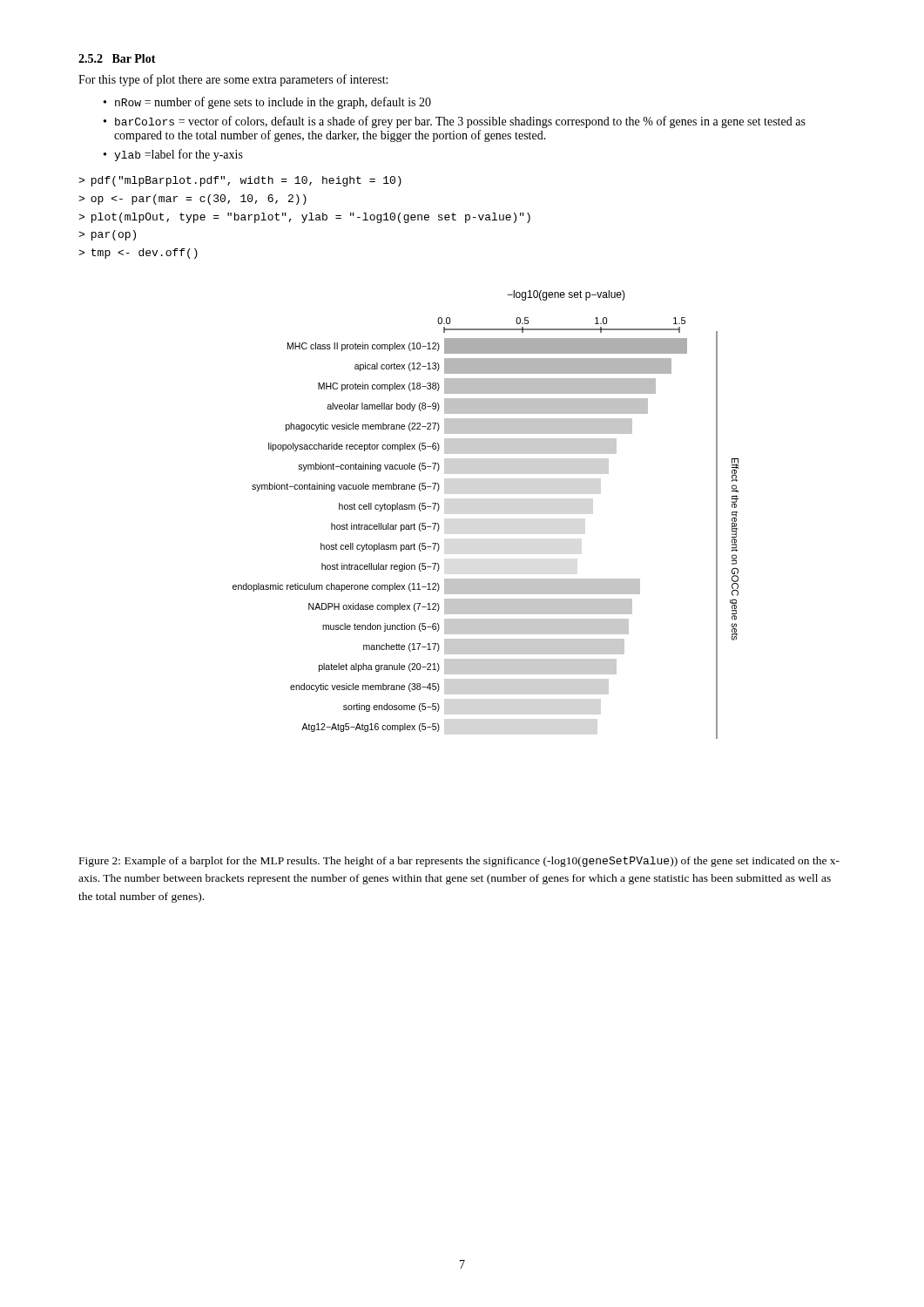
Task: Click the bar chart
Action: 462,558
